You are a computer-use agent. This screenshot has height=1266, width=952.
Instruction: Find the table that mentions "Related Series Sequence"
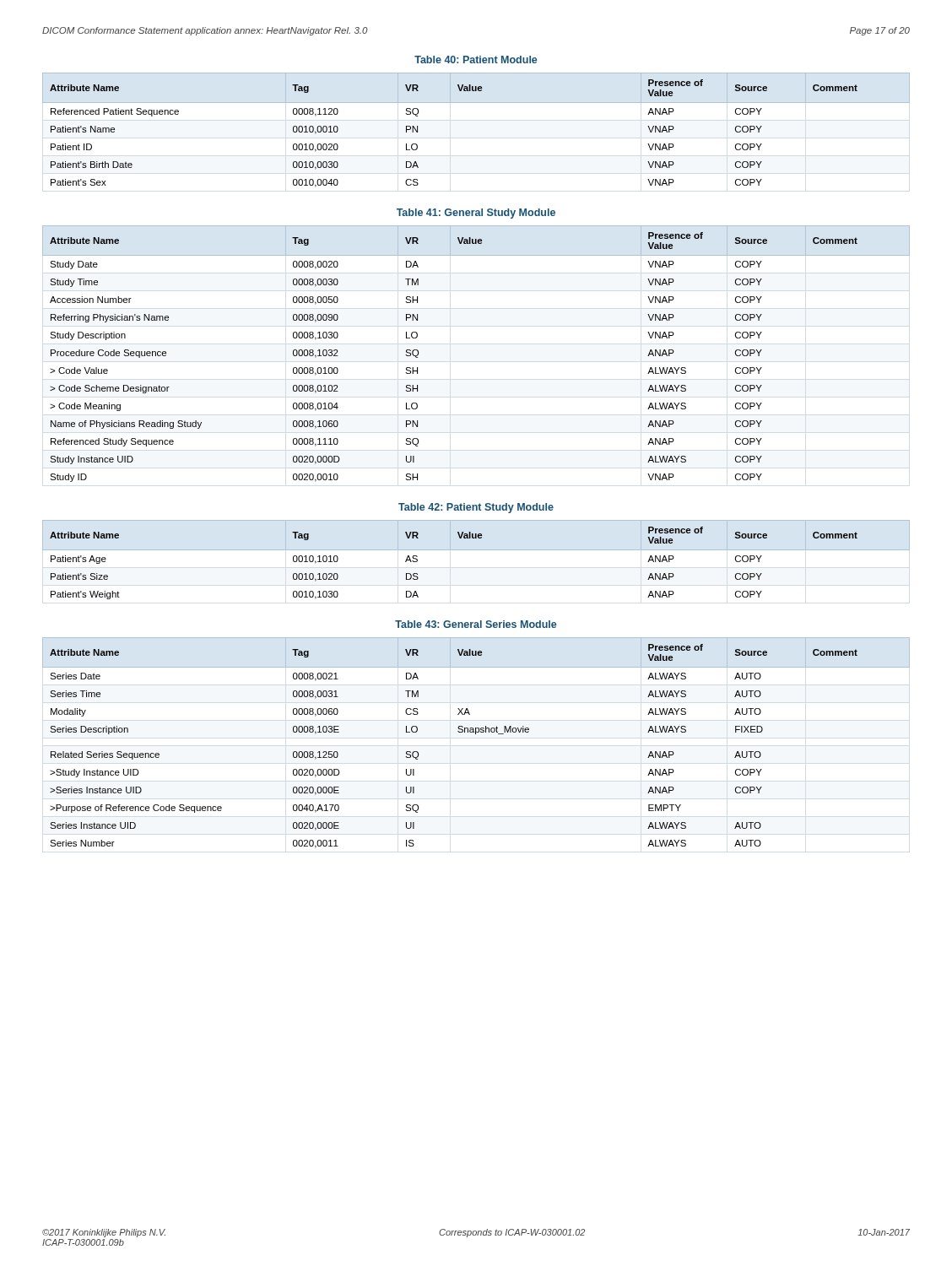[476, 745]
